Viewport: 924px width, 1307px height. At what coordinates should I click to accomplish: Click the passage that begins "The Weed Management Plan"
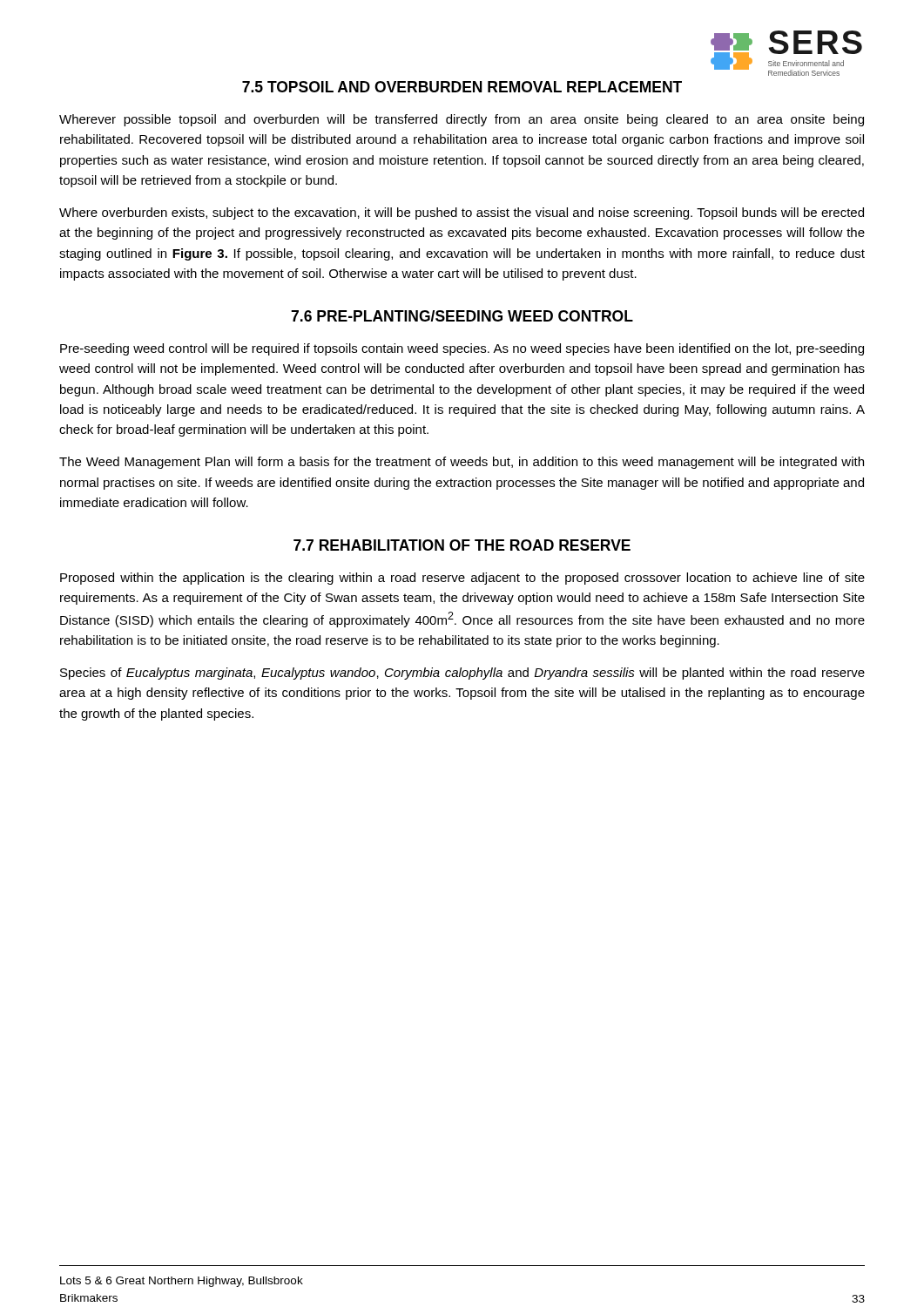coord(462,482)
